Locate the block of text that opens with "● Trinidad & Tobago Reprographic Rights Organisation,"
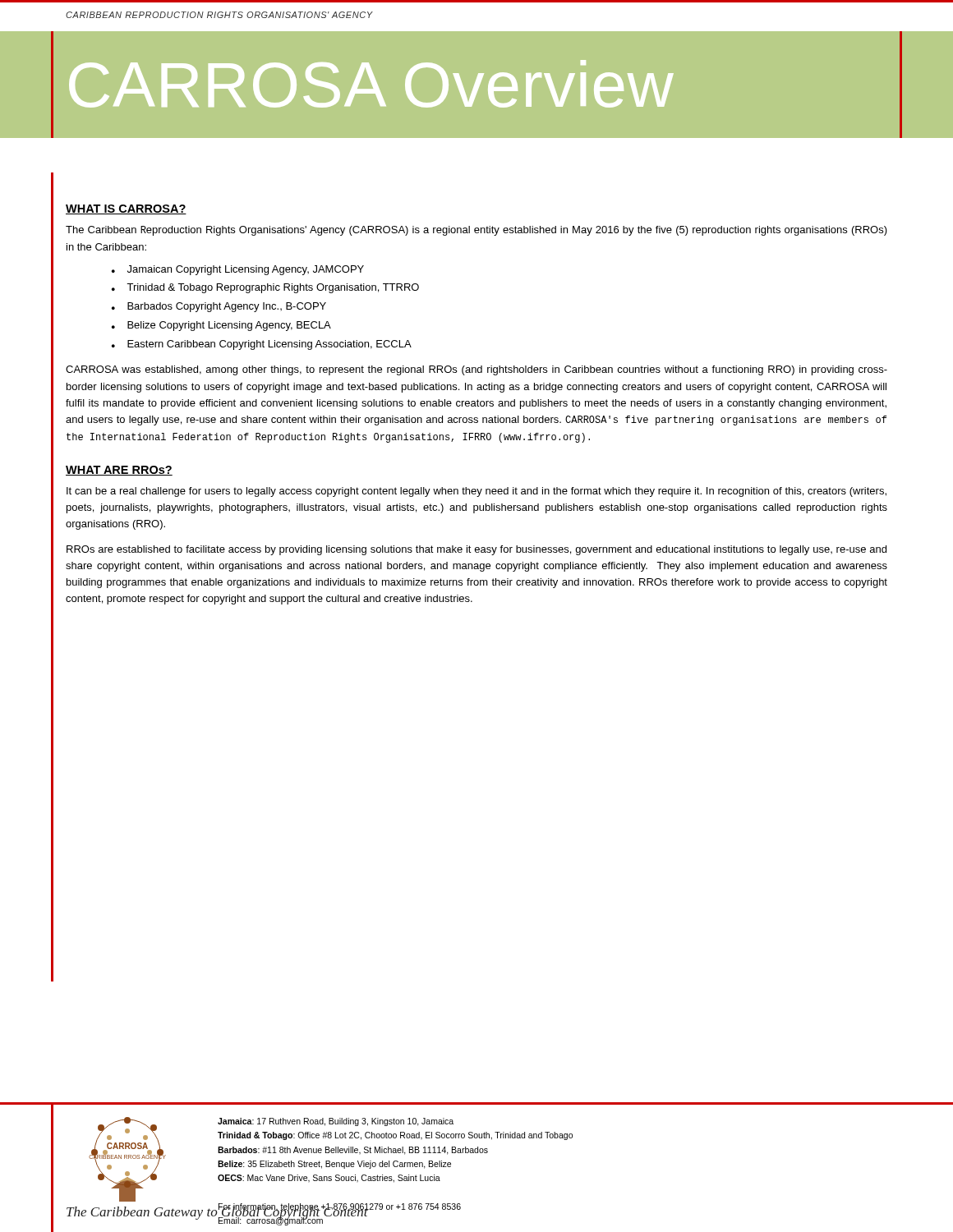The height and width of the screenshot is (1232, 953). click(x=265, y=288)
